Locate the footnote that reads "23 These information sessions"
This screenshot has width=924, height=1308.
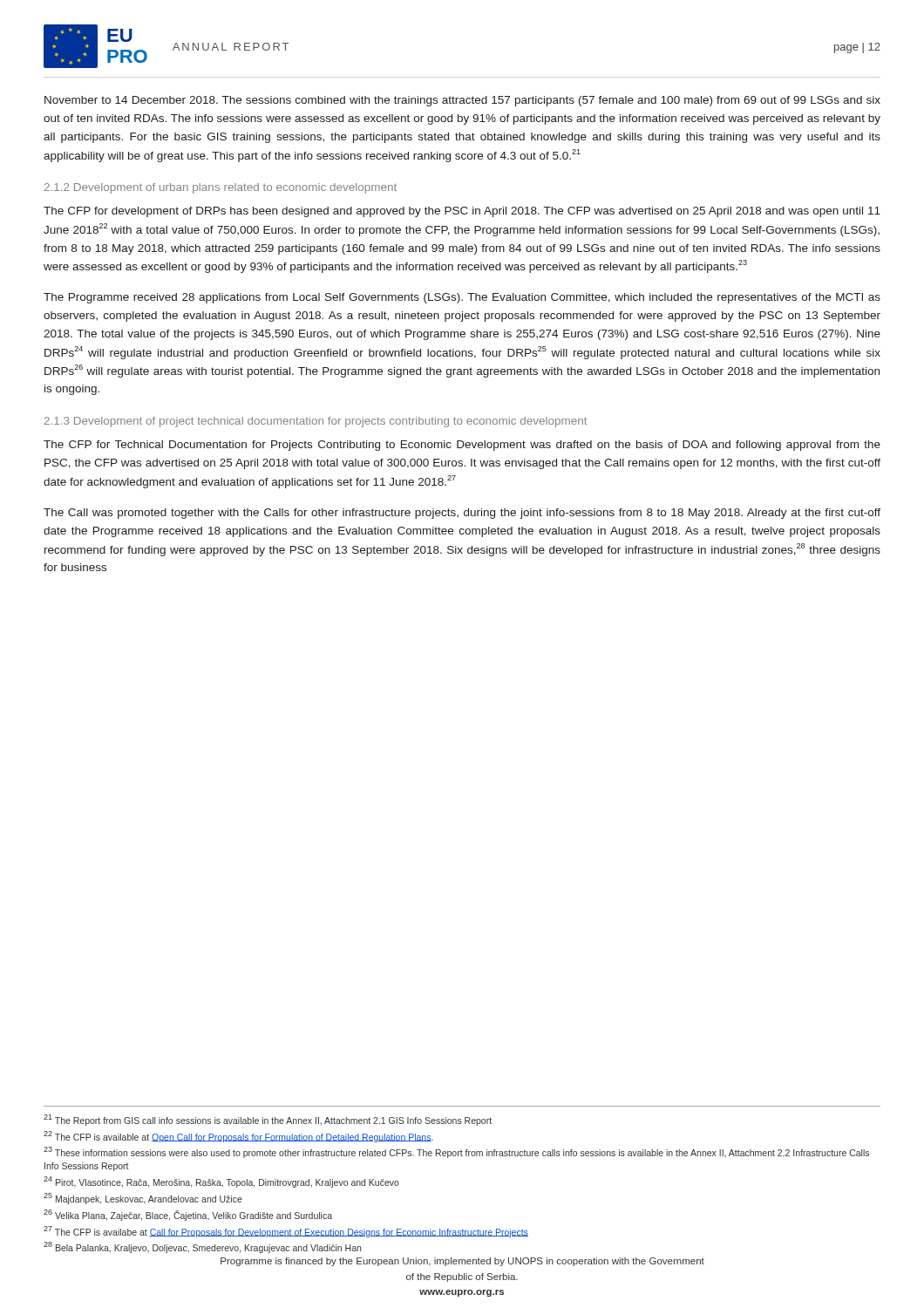click(x=457, y=1158)
